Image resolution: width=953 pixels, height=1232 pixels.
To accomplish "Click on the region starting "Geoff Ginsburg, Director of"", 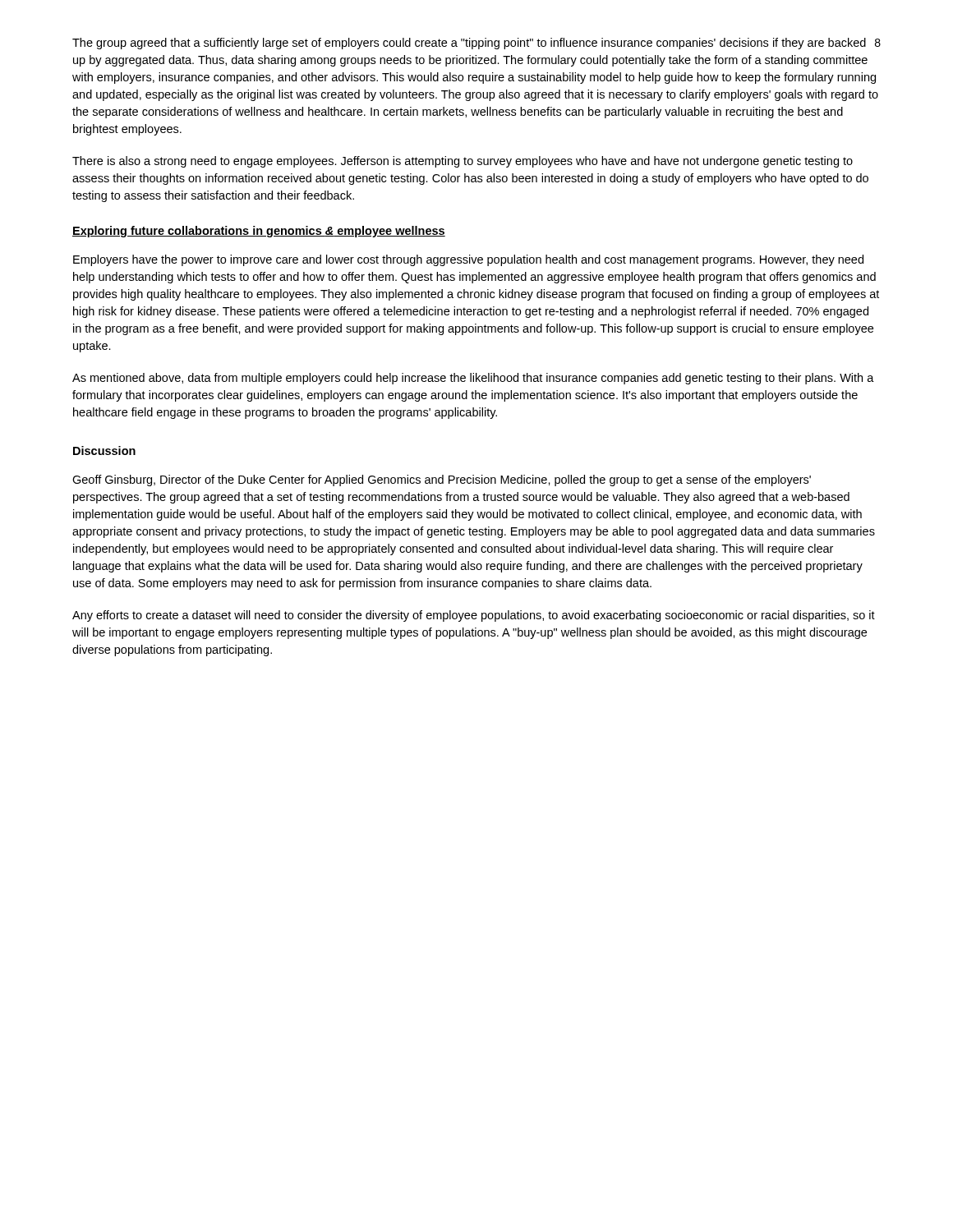I will point(474,532).
